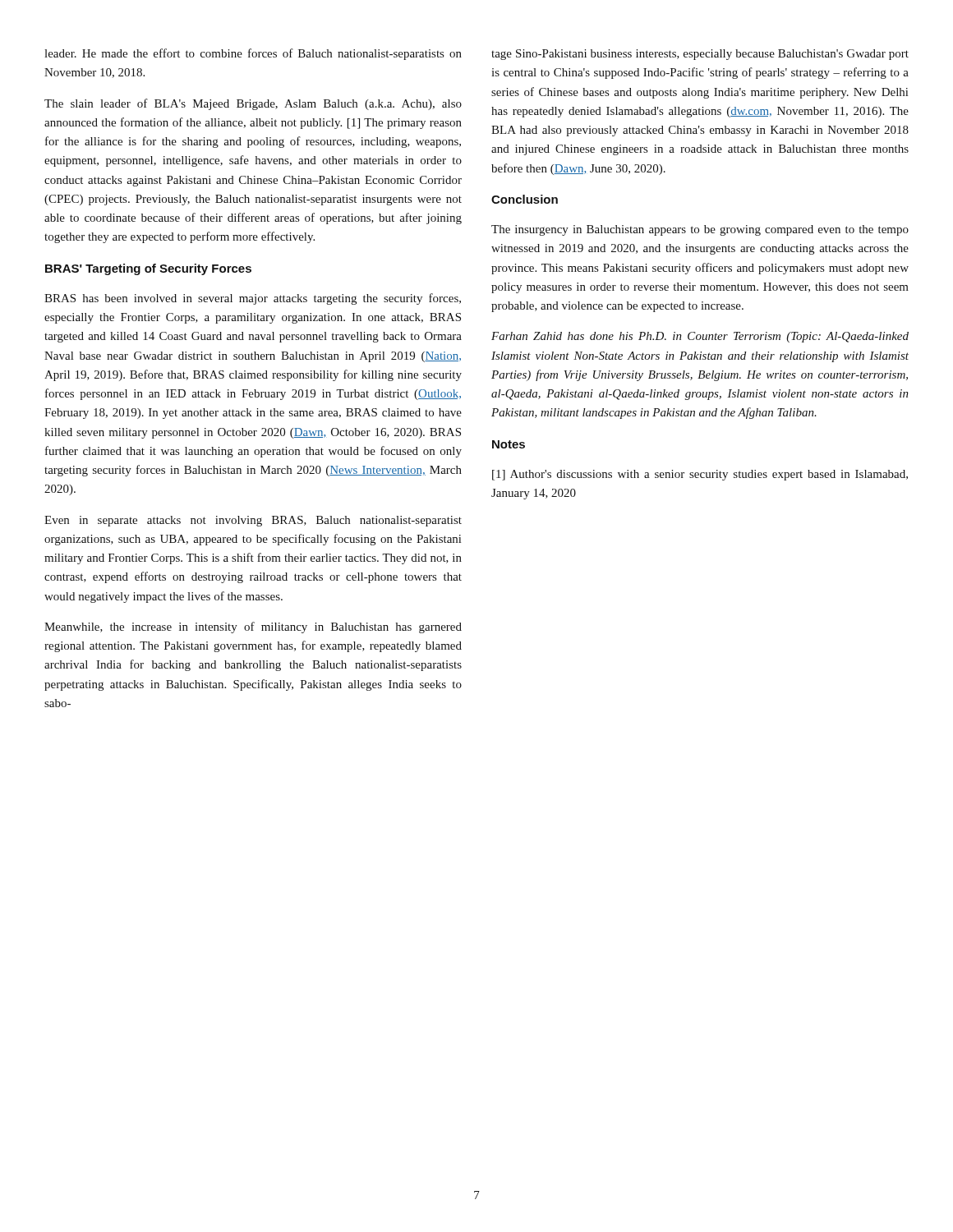Locate the list item containing "[1] Author's discussions with a"
Viewport: 953px width, 1232px height.
click(700, 484)
